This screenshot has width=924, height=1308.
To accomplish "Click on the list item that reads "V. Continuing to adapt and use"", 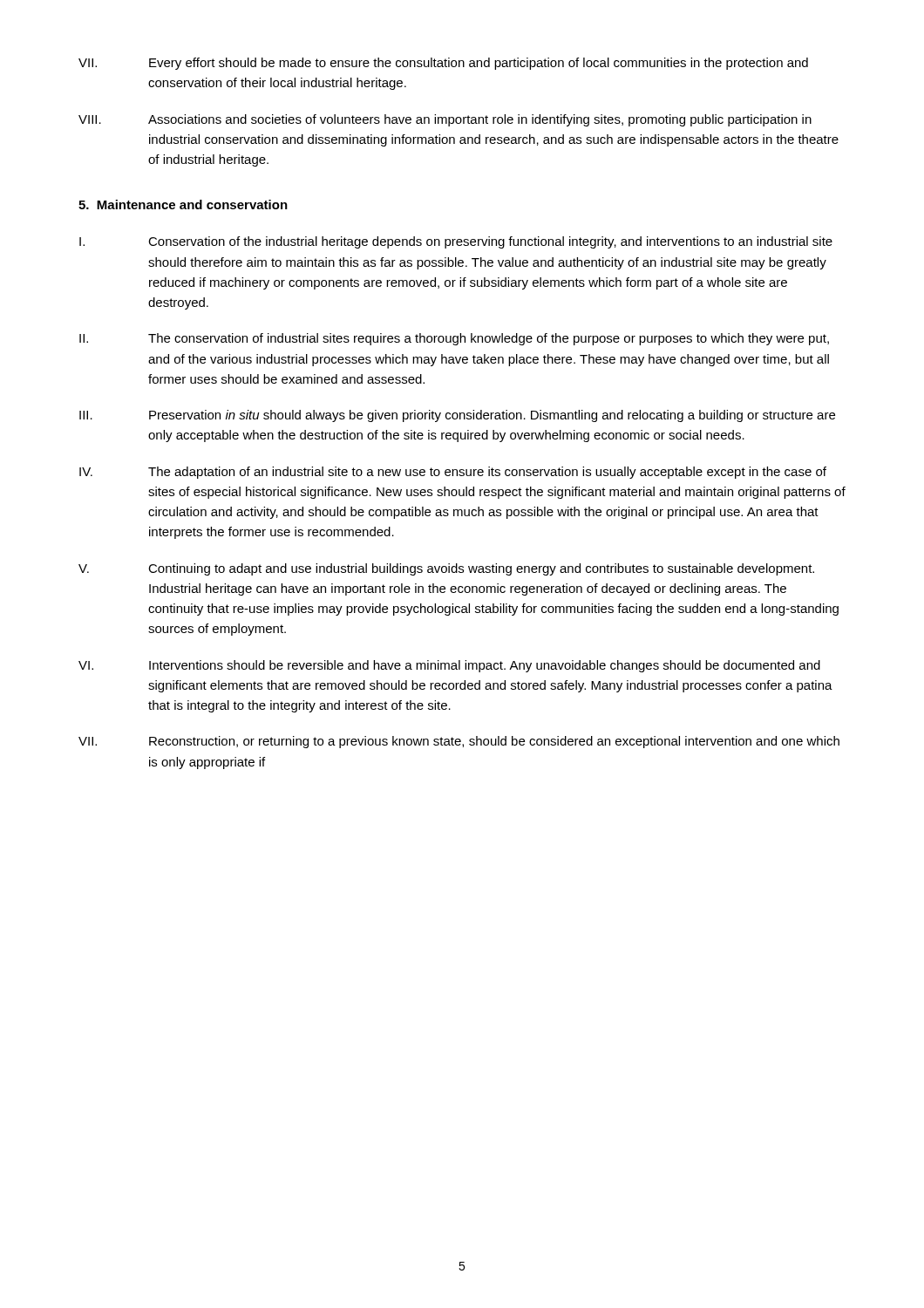I will [x=462, y=598].
